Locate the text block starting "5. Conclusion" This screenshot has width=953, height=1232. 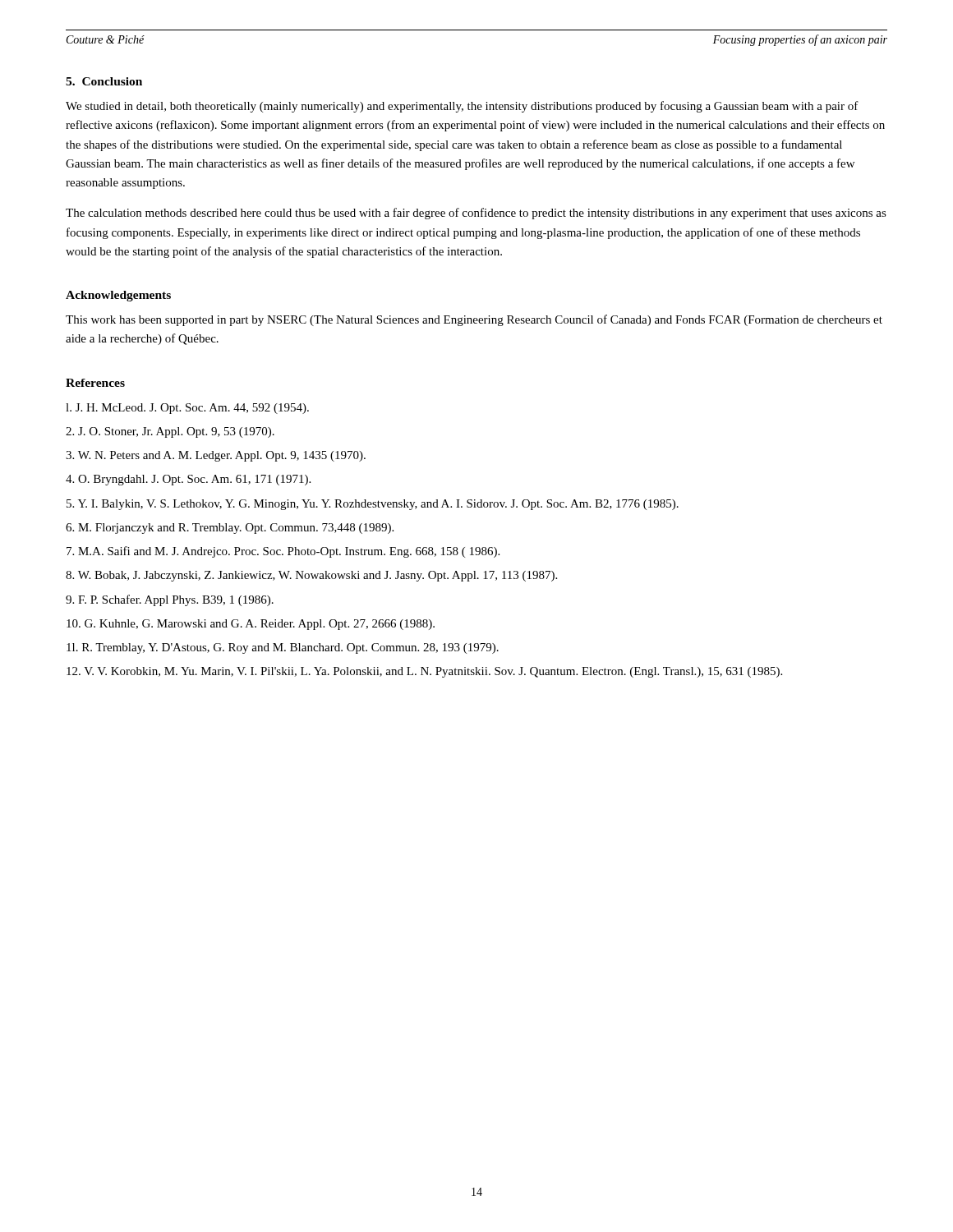pyautogui.click(x=104, y=81)
